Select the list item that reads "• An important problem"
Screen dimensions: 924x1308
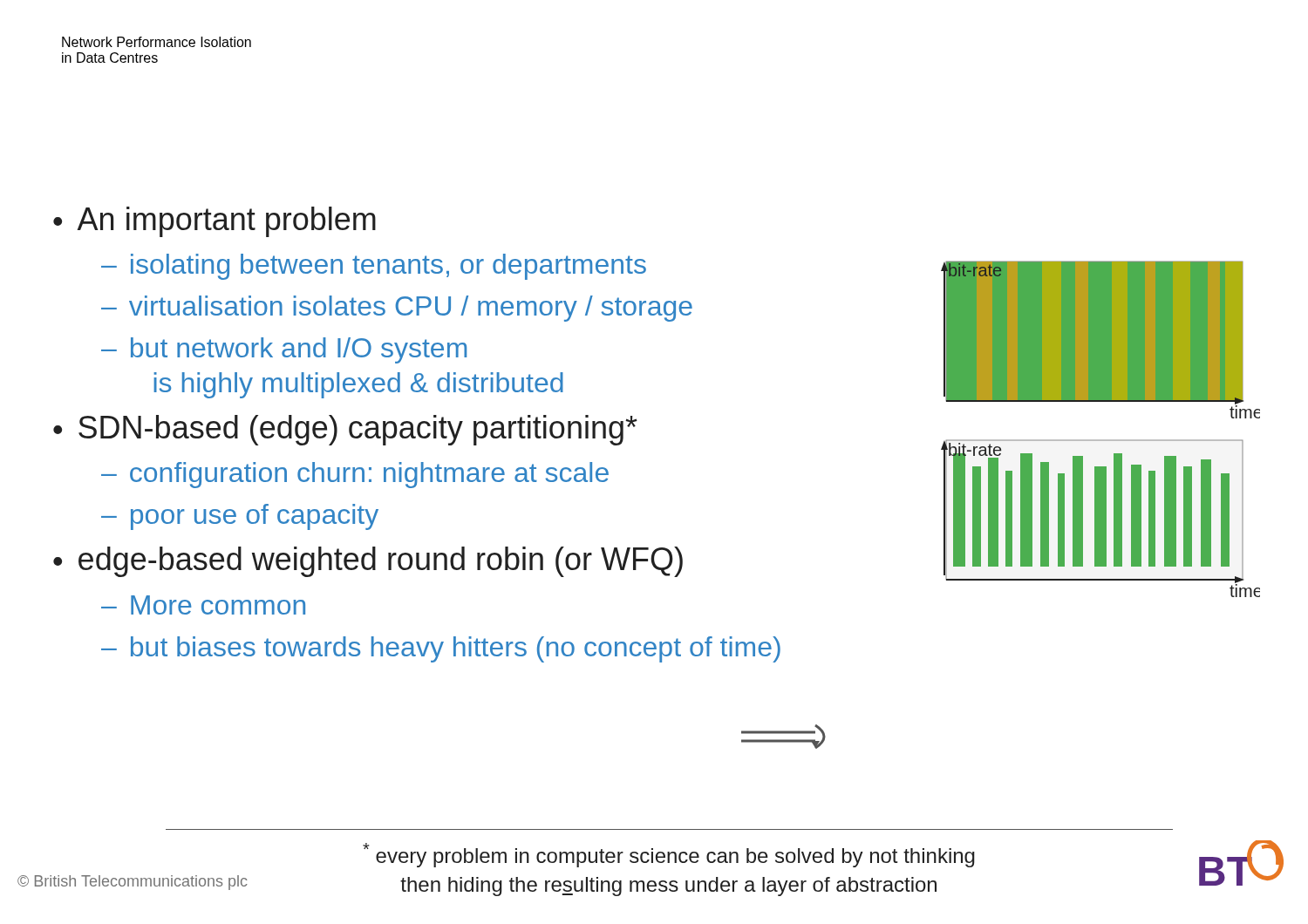pos(215,220)
